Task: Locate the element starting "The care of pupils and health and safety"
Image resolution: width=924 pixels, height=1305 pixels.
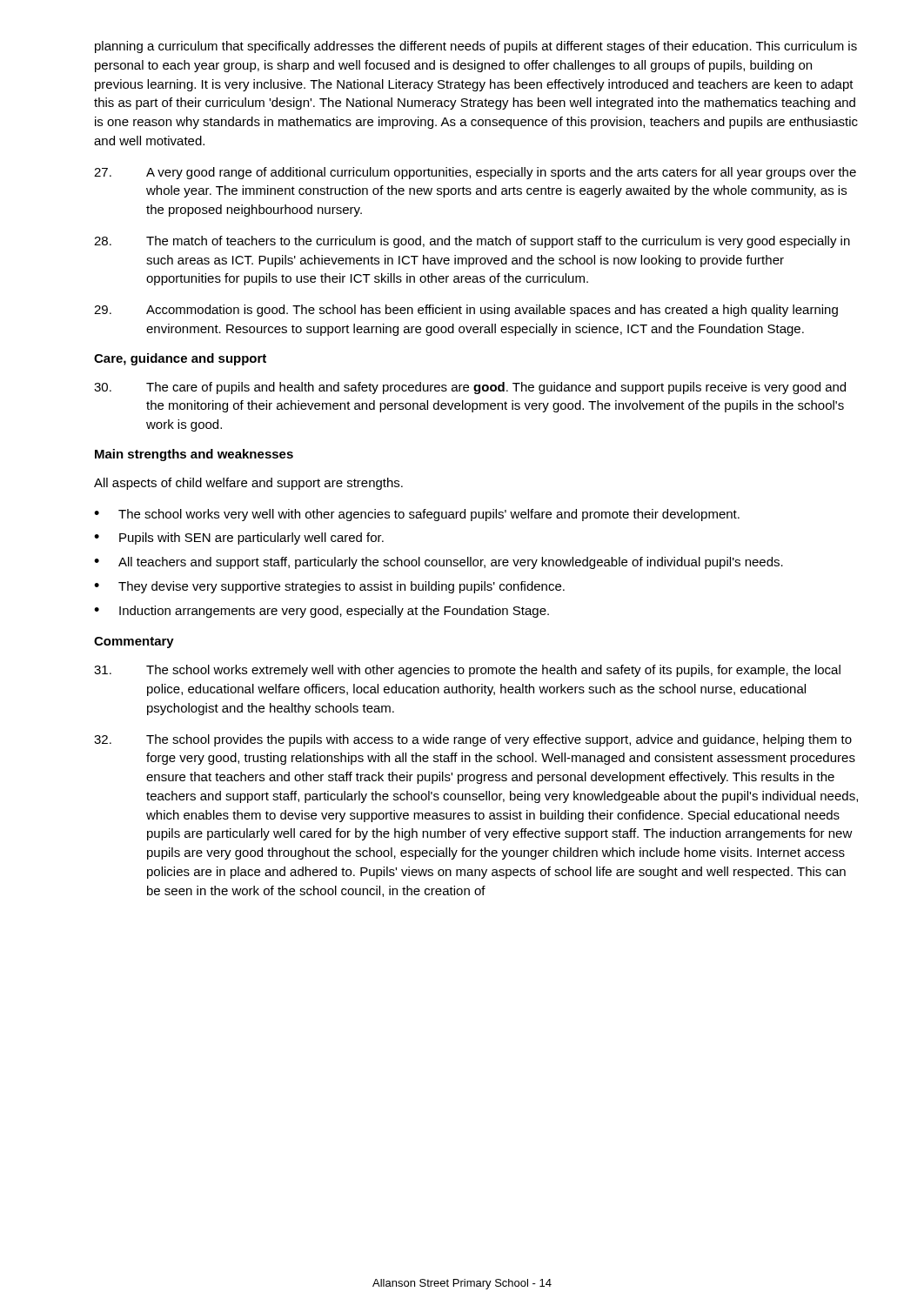Action: [478, 406]
